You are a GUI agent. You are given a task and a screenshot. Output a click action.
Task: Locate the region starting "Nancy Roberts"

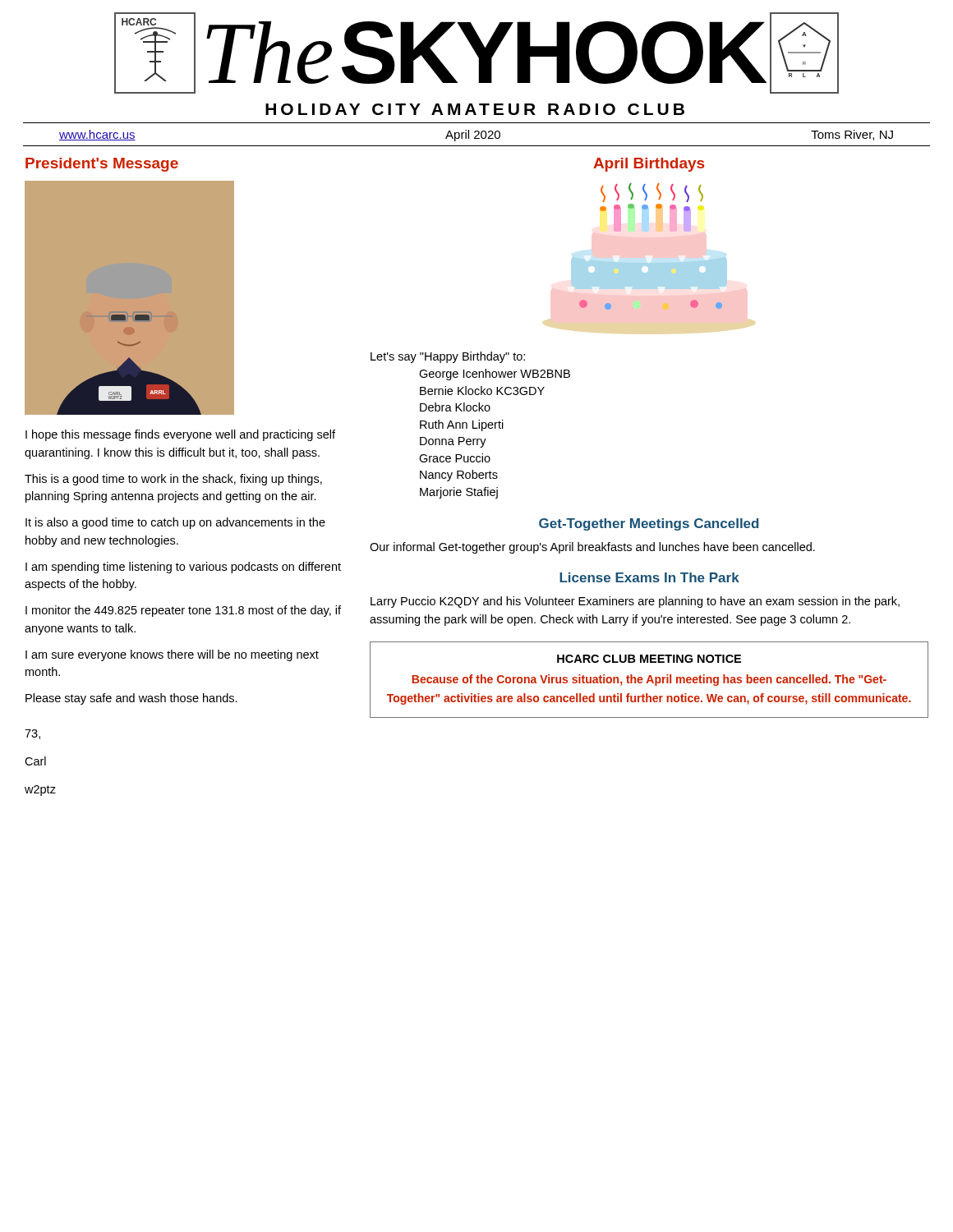pyautogui.click(x=458, y=475)
